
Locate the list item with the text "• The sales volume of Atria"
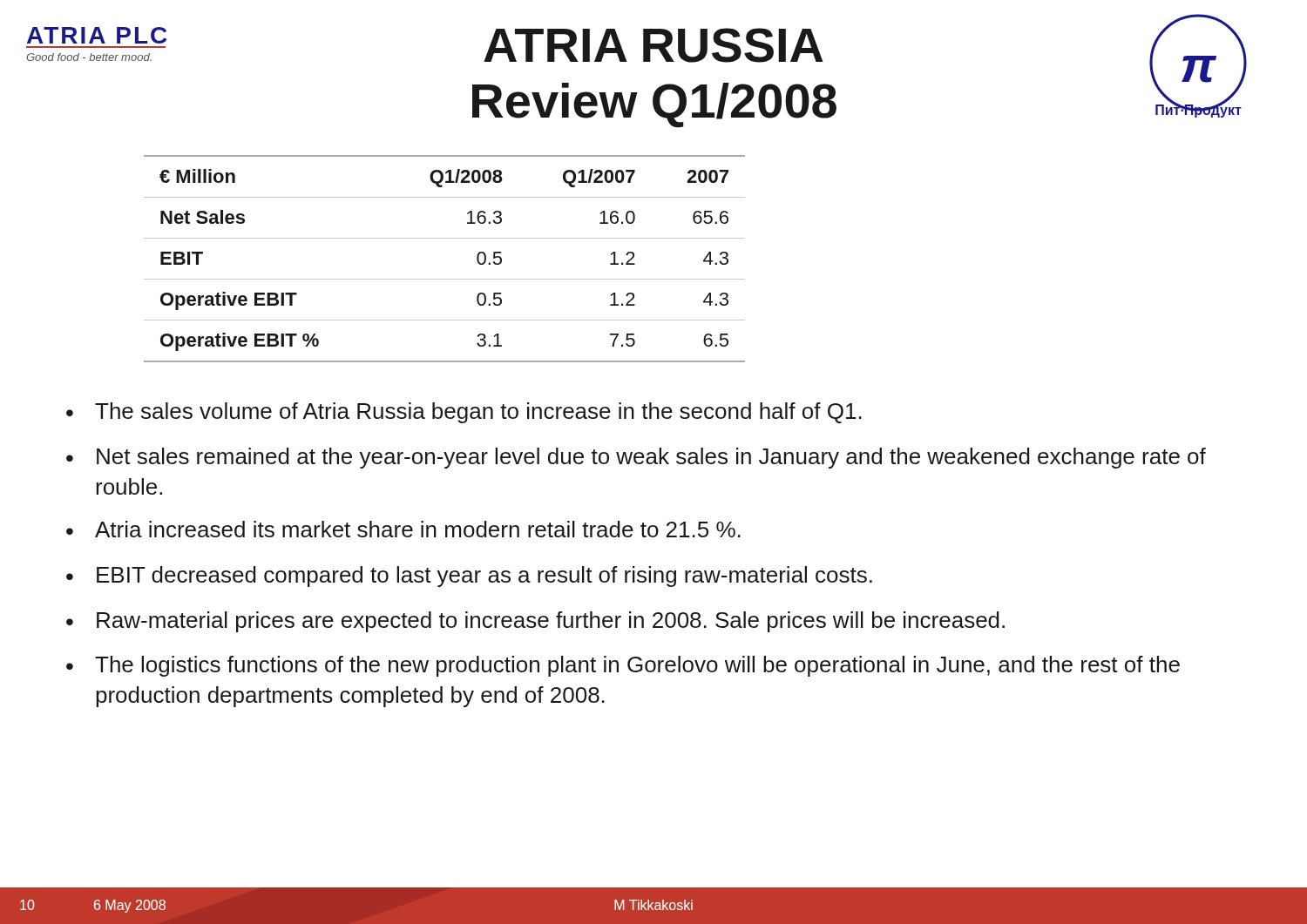pyautogui.click(x=464, y=413)
